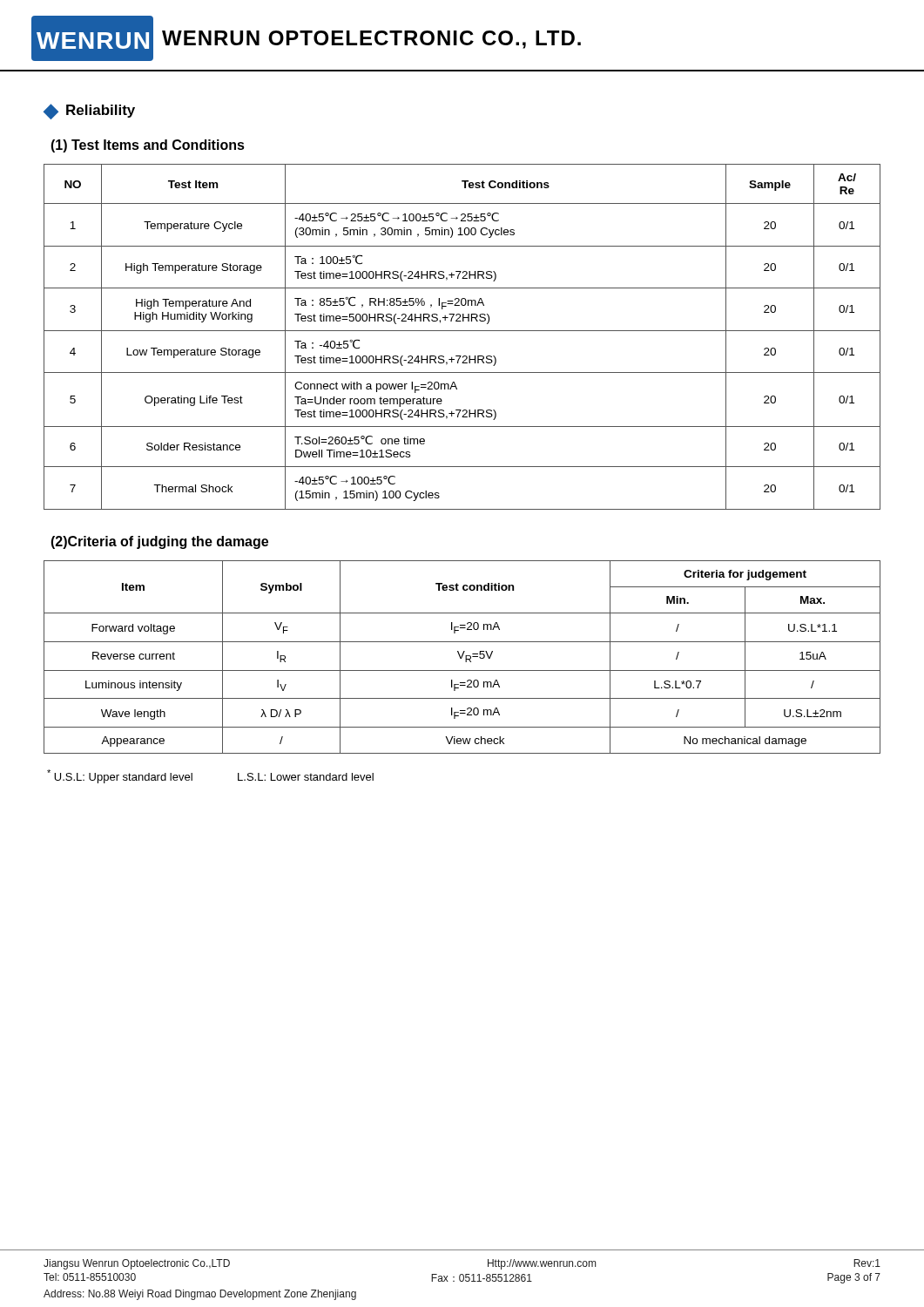Select the table that reads "Luminous intensity"
Viewport: 924px width, 1307px height.
click(x=462, y=657)
